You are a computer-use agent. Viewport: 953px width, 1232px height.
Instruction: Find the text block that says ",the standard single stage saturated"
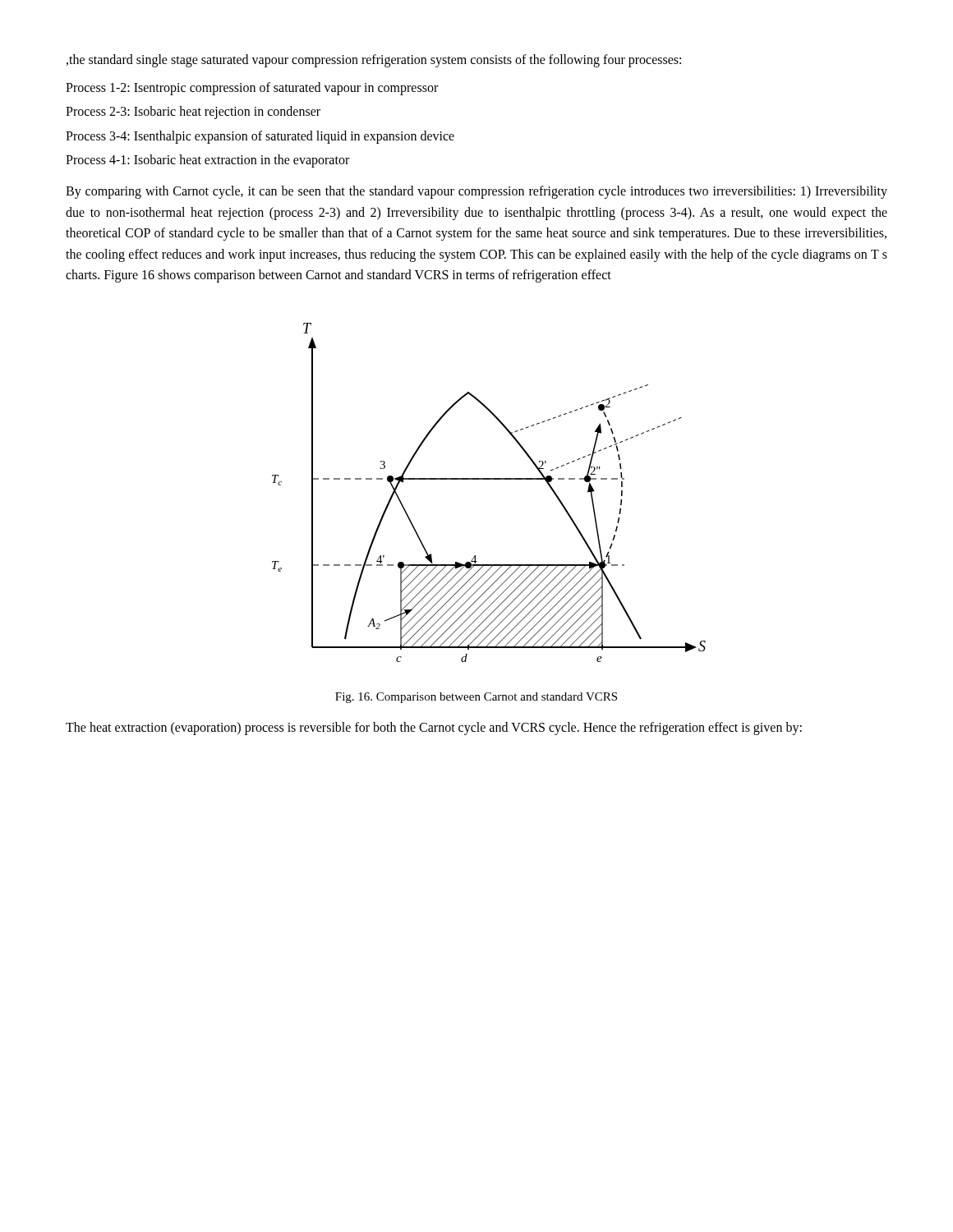point(374,60)
